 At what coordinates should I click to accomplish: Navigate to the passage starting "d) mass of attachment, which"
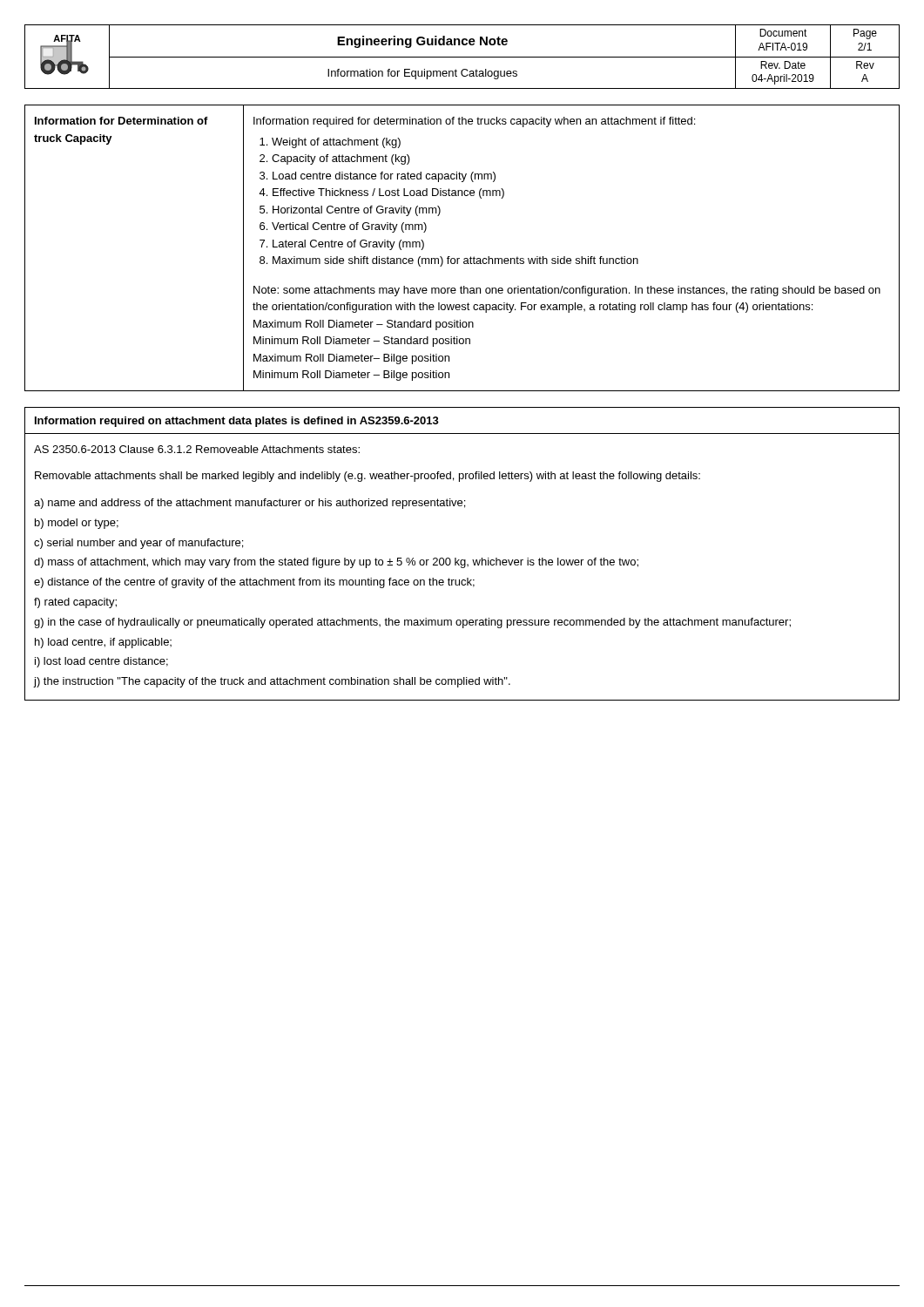(337, 562)
